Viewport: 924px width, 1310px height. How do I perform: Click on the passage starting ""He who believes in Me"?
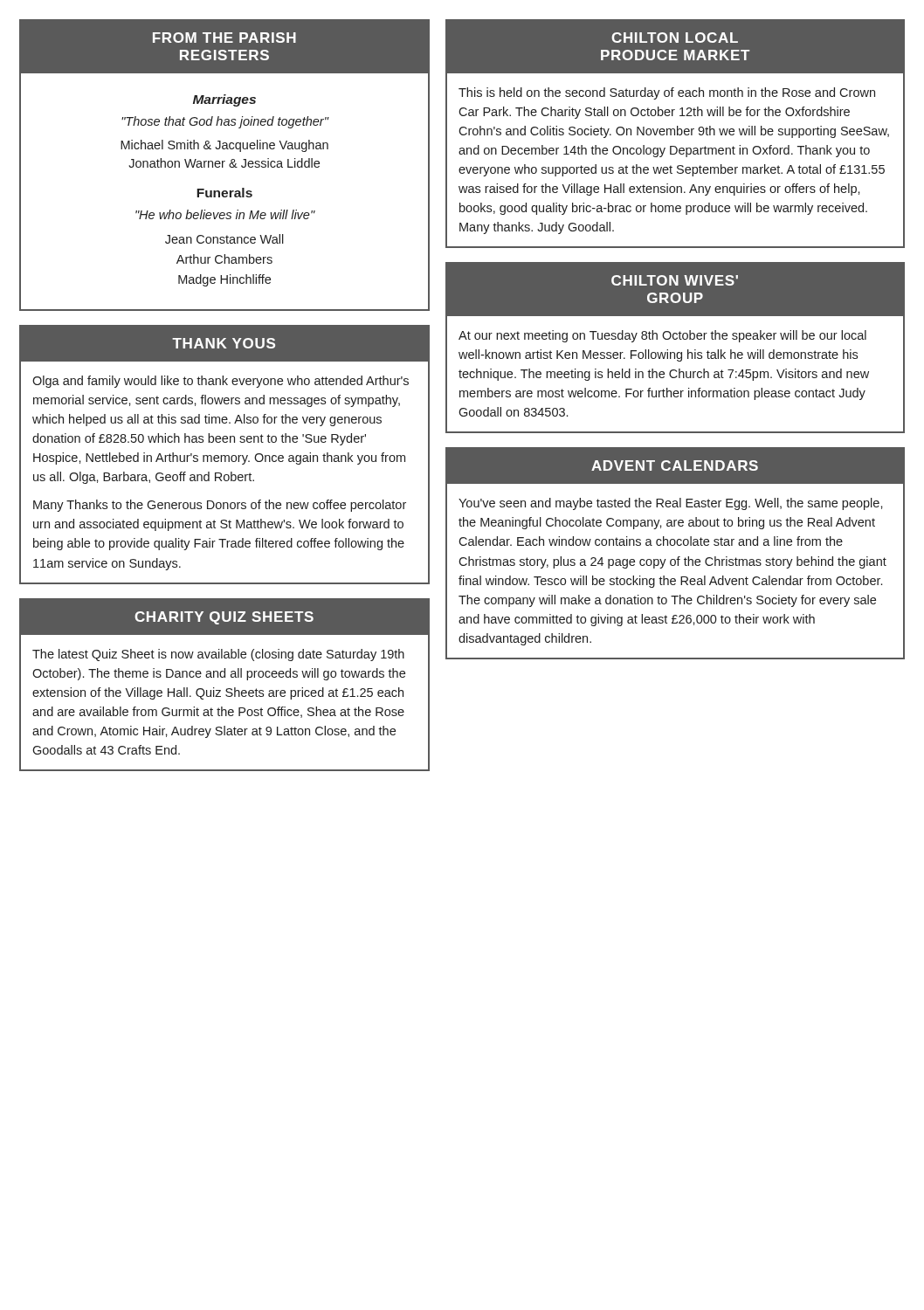tap(224, 215)
